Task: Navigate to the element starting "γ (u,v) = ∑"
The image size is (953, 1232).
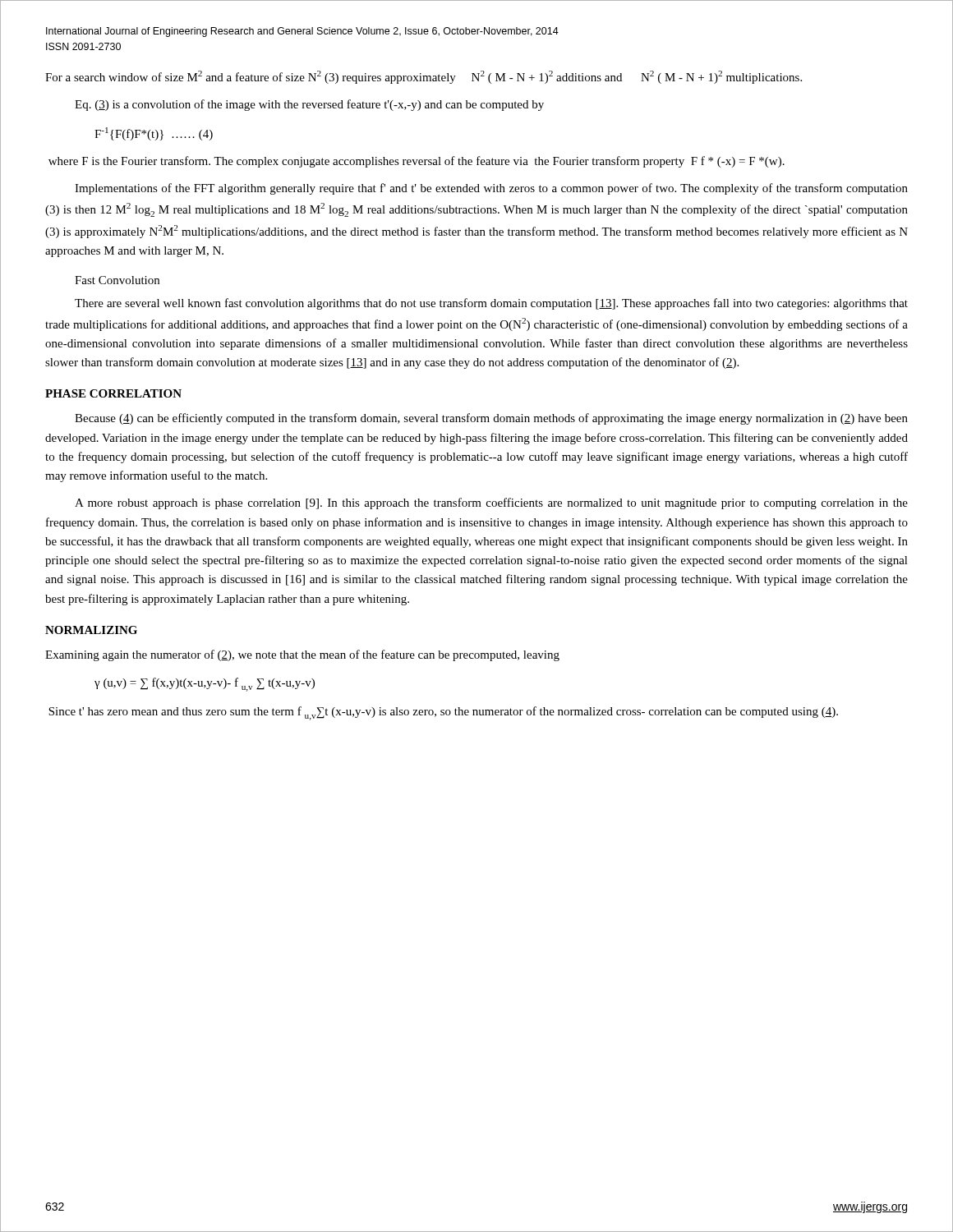Action: click(205, 684)
